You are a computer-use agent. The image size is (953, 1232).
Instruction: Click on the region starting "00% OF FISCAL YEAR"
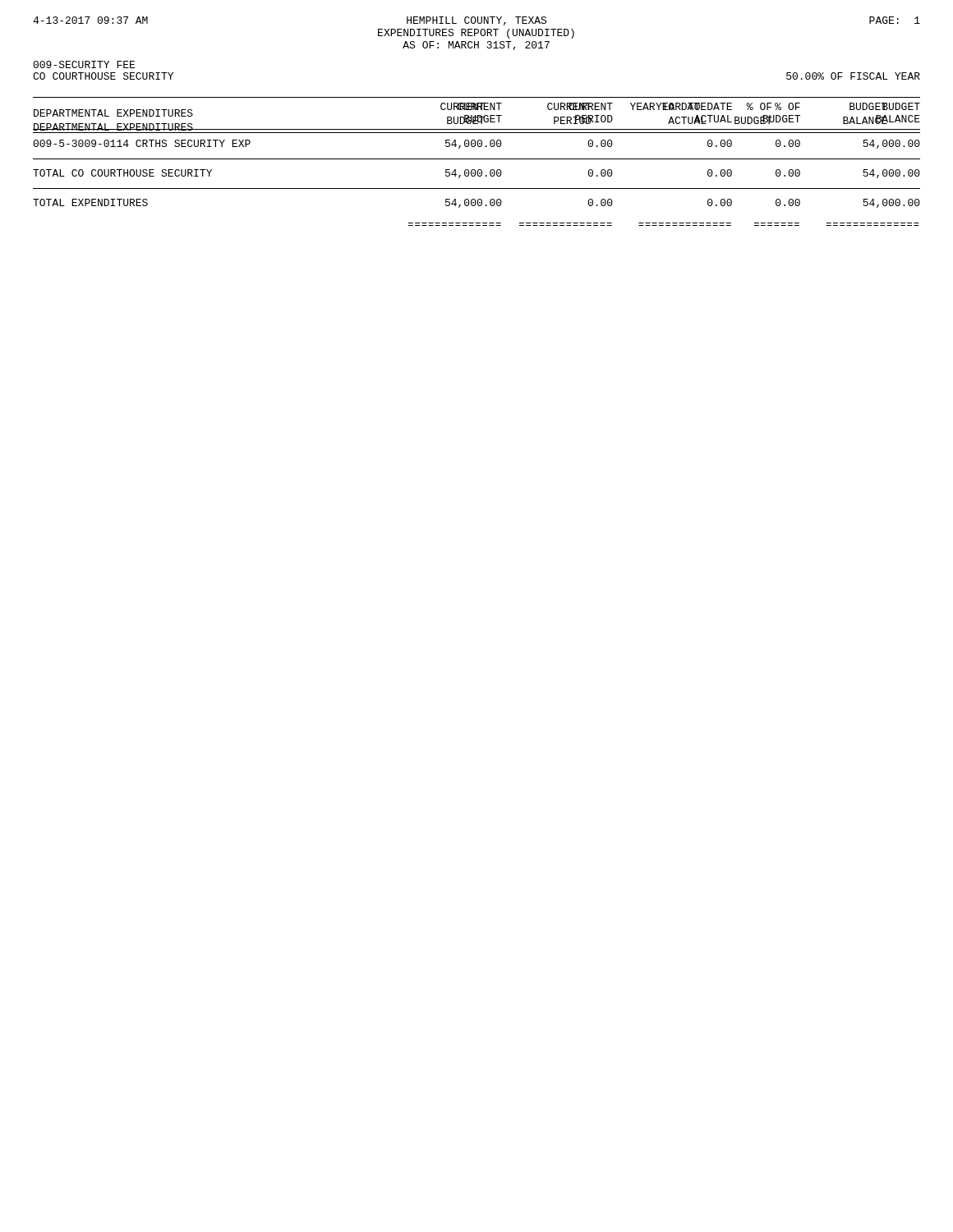coord(853,77)
